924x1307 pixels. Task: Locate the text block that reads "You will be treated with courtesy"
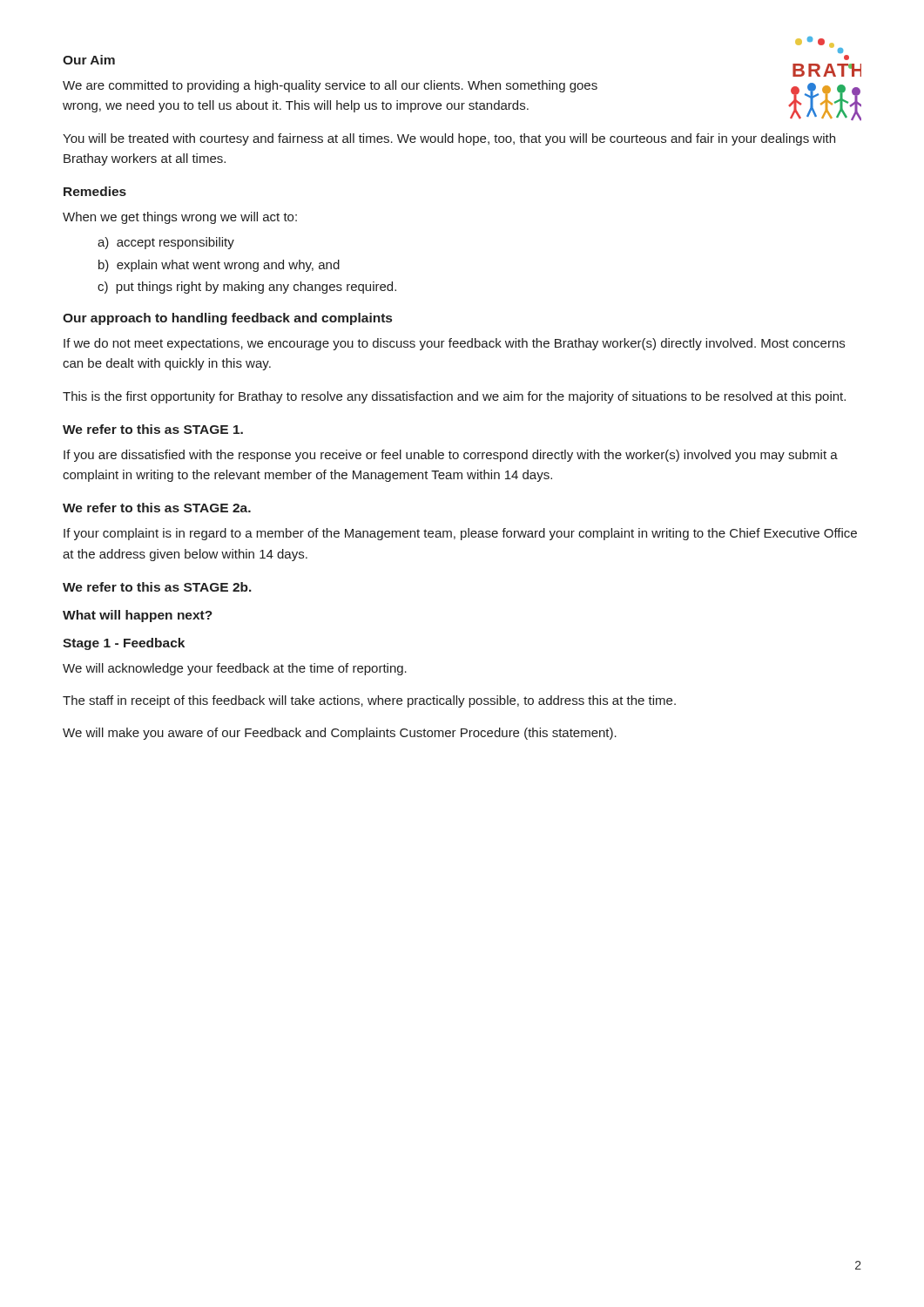[x=449, y=148]
